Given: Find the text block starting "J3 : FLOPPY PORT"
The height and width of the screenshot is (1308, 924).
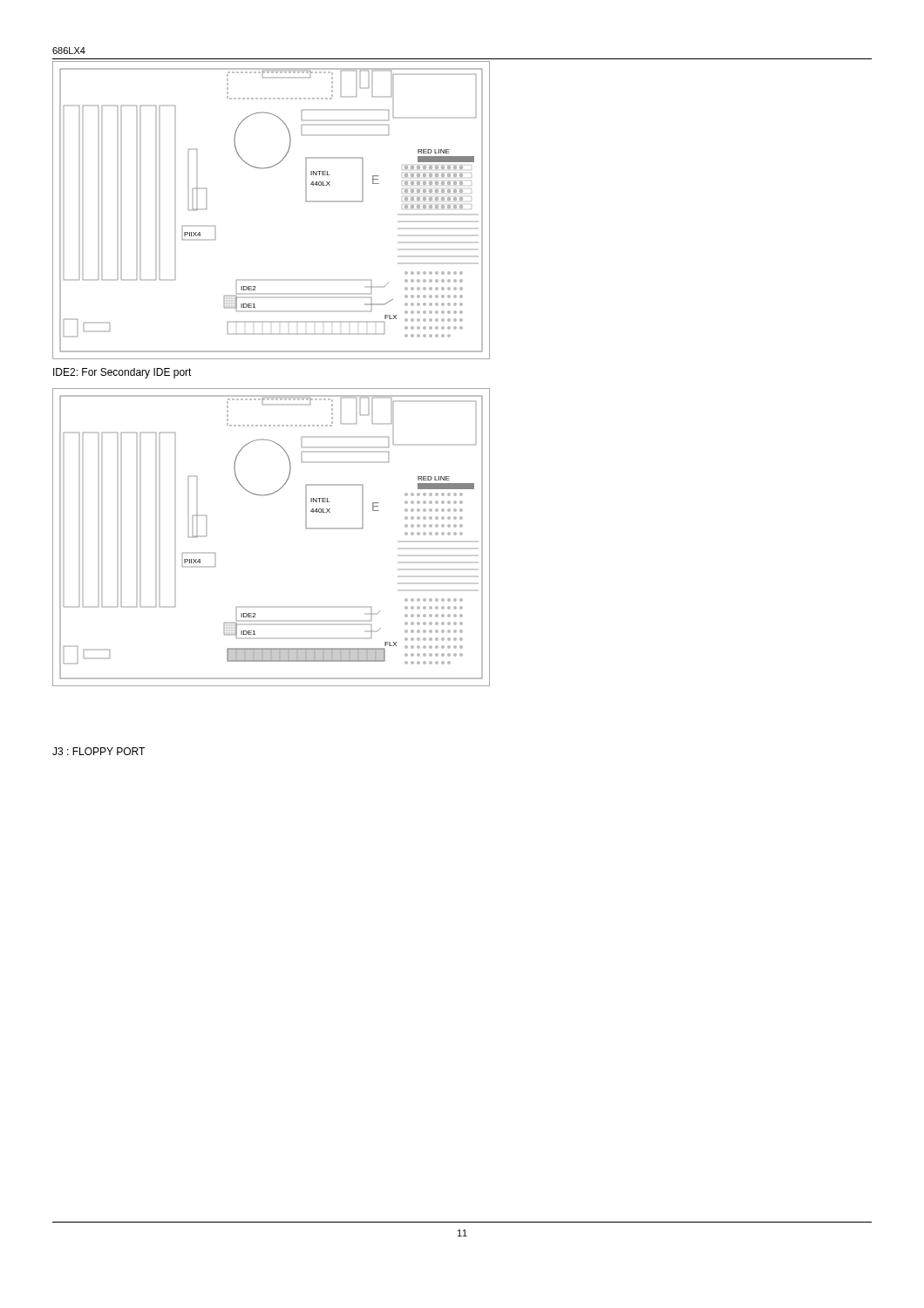Looking at the screenshot, I should (99, 752).
